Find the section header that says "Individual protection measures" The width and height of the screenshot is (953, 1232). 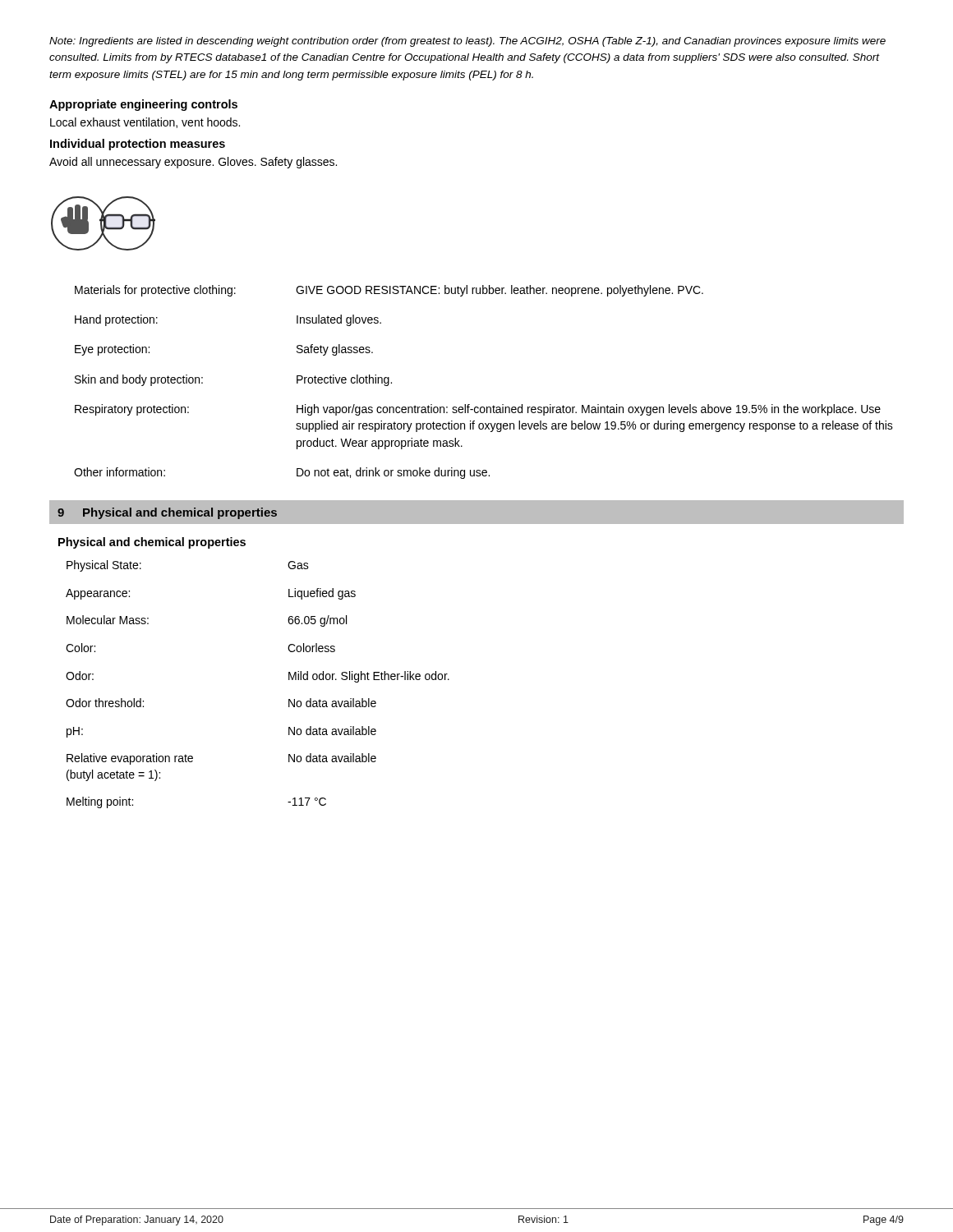point(137,144)
